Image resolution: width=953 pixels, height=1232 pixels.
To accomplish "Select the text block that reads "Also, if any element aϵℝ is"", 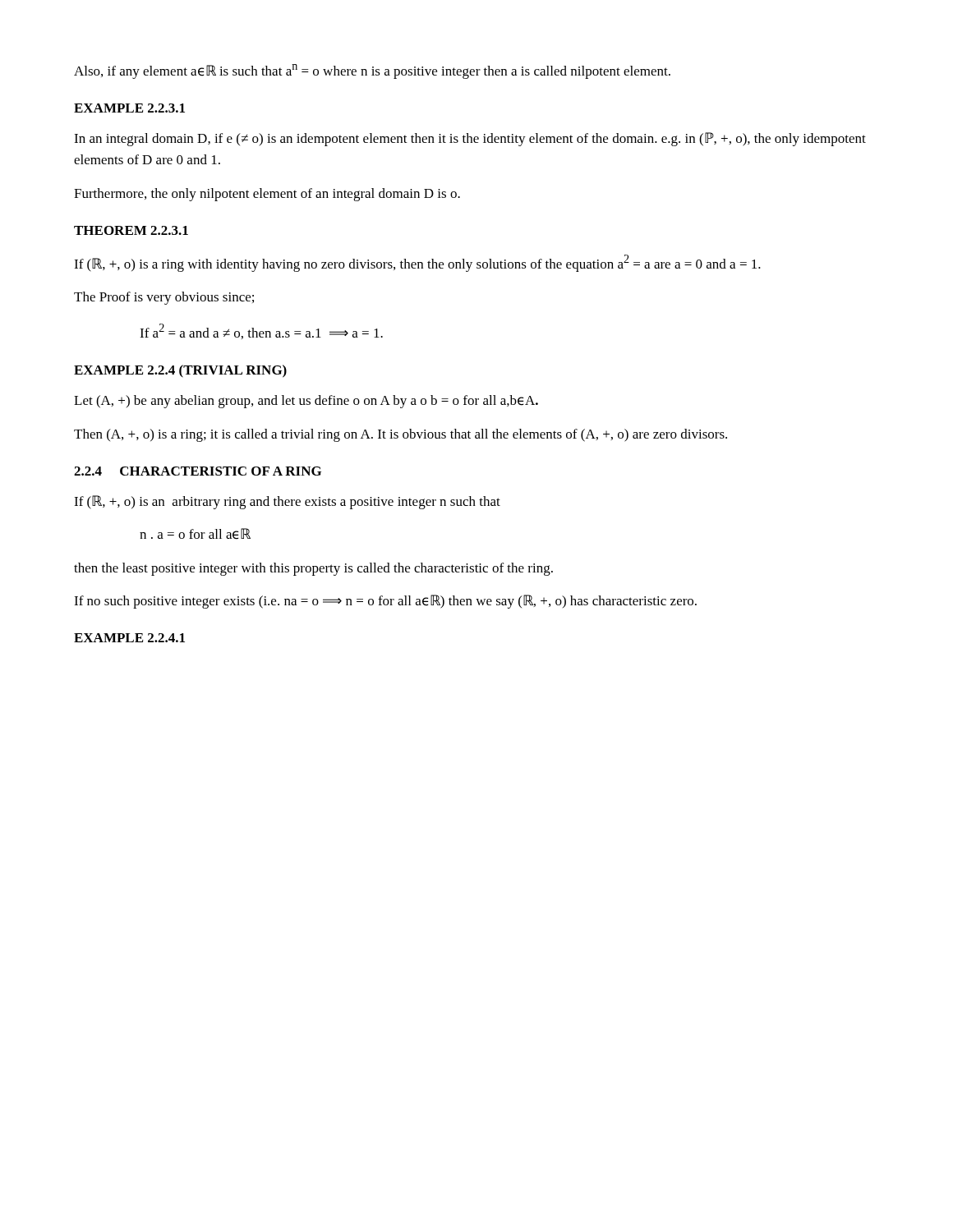I will (472, 70).
